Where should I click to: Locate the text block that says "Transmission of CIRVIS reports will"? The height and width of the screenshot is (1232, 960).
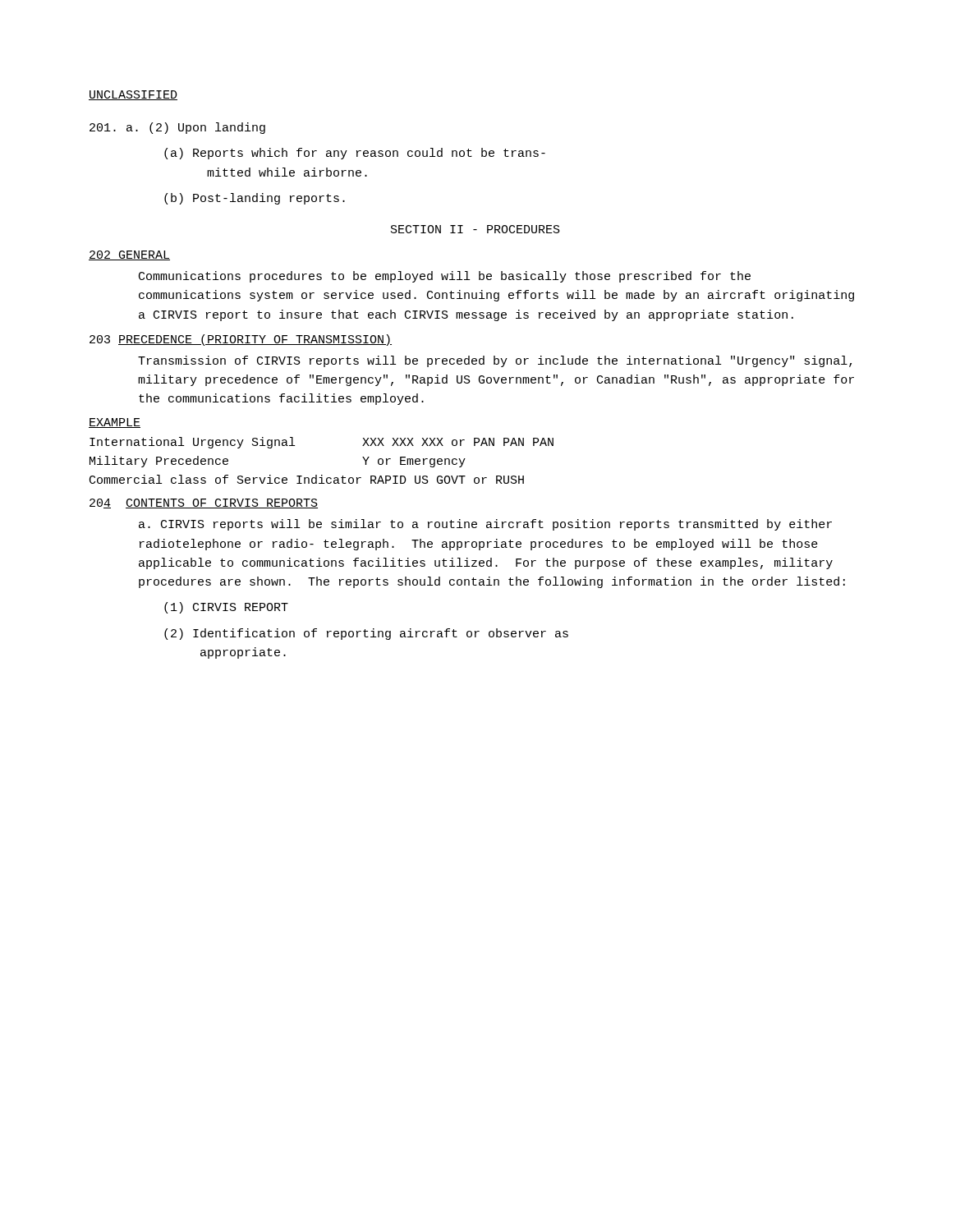[x=496, y=381]
